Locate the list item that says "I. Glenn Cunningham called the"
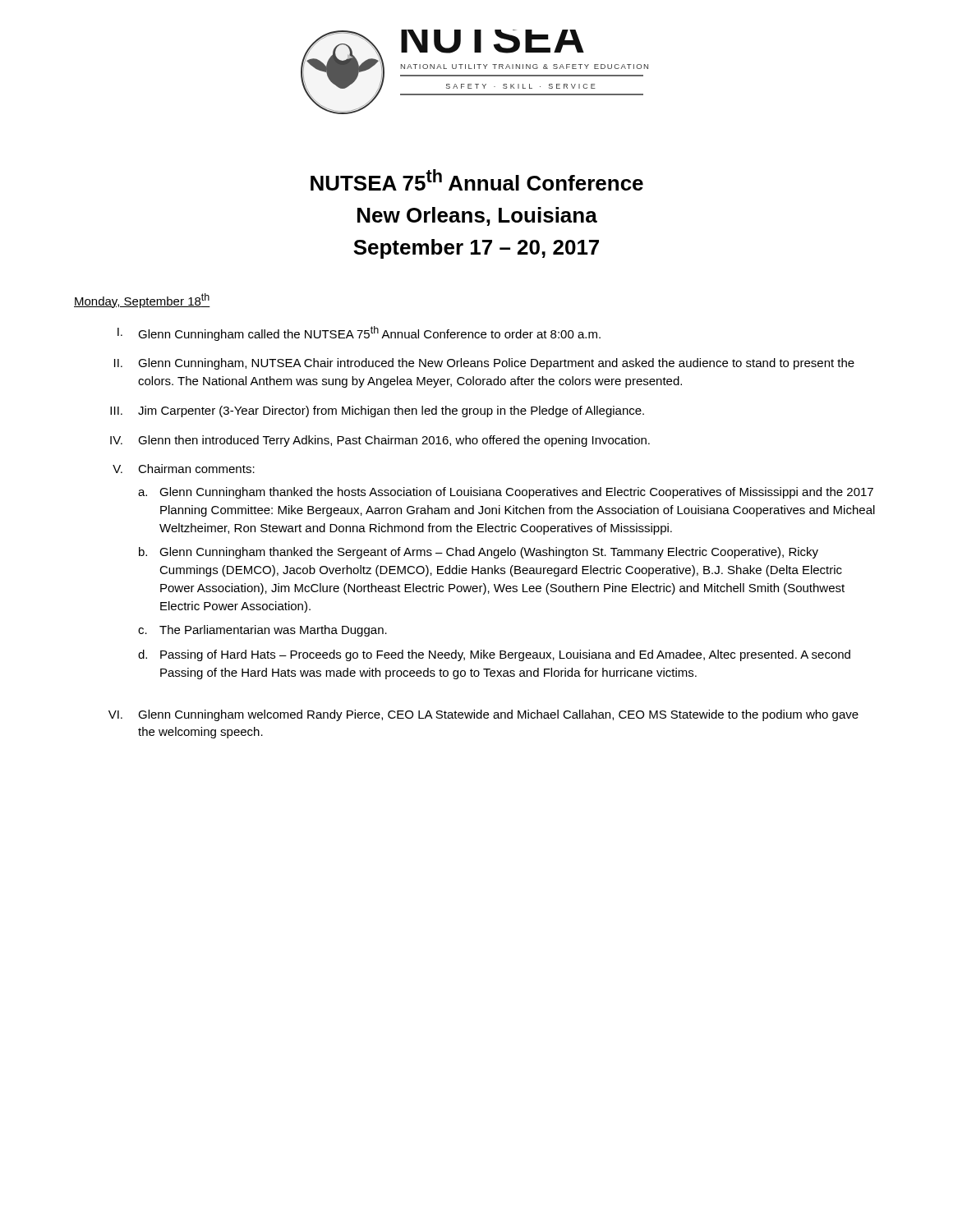This screenshot has height=1232, width=953. pos(476,333)
